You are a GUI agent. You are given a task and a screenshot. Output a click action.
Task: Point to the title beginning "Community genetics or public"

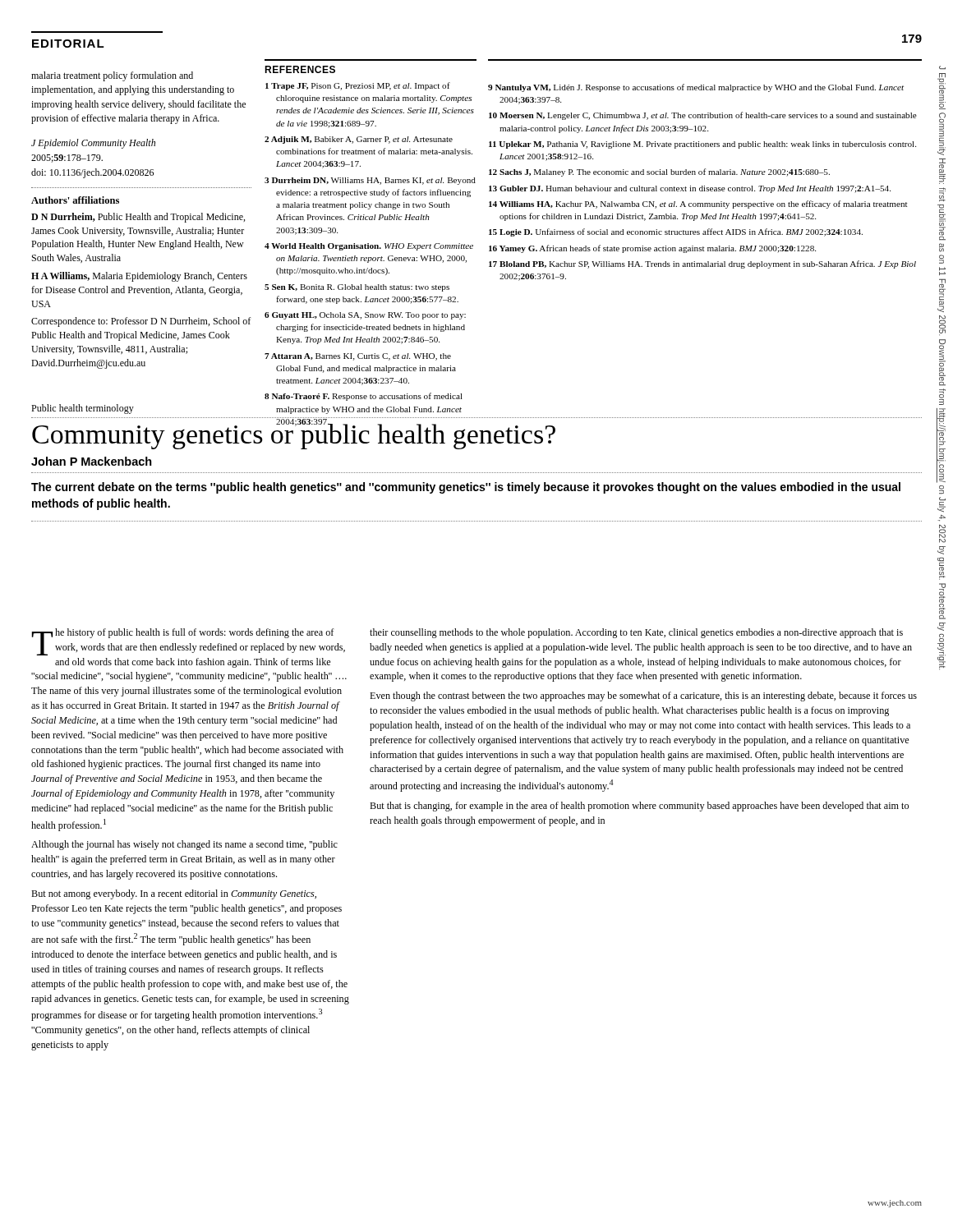(x=294, y=434)
